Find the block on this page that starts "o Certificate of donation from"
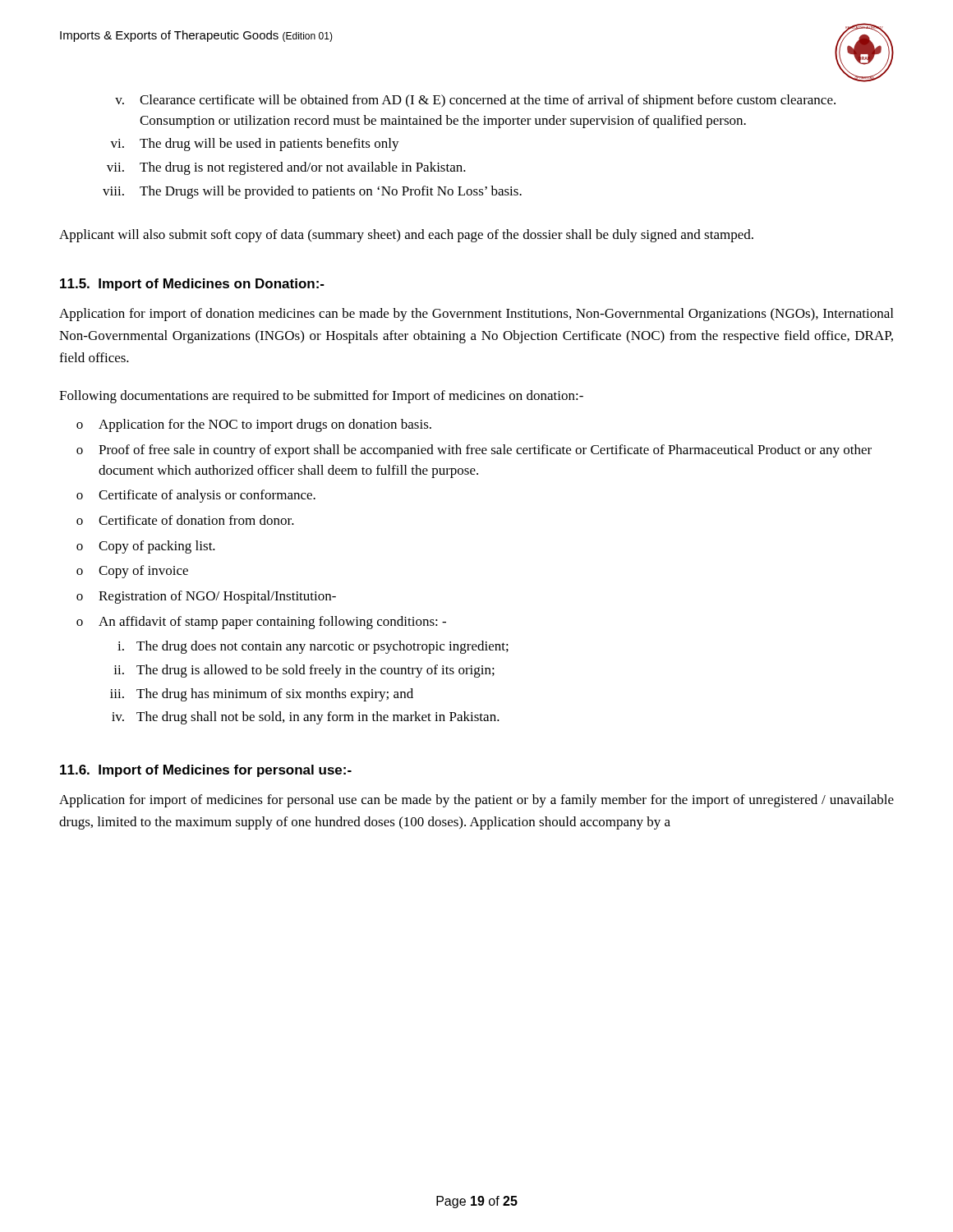This screenshot has height=1232, width=953. pos(185,520)
